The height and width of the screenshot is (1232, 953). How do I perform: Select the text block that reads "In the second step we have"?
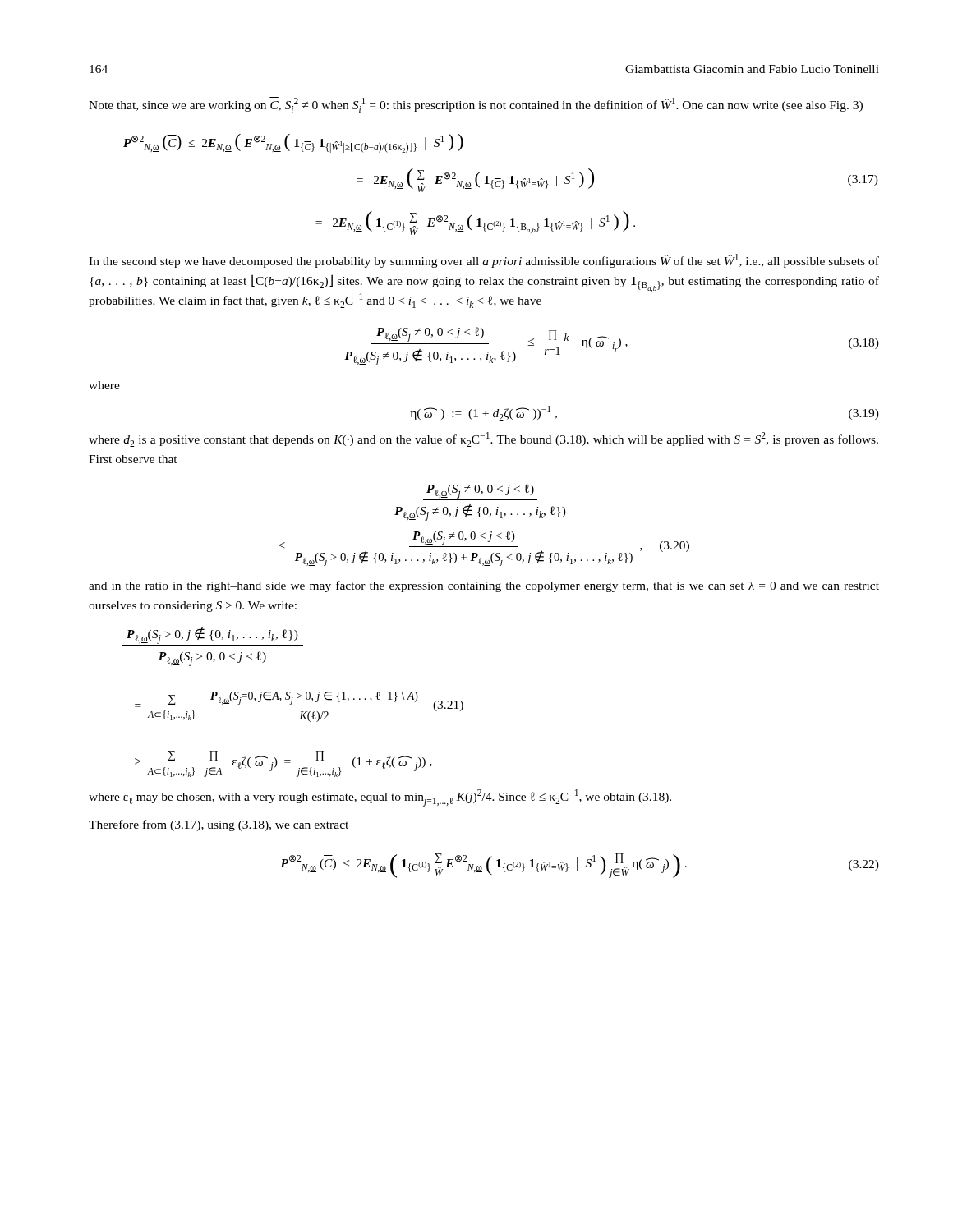(484, 281)
